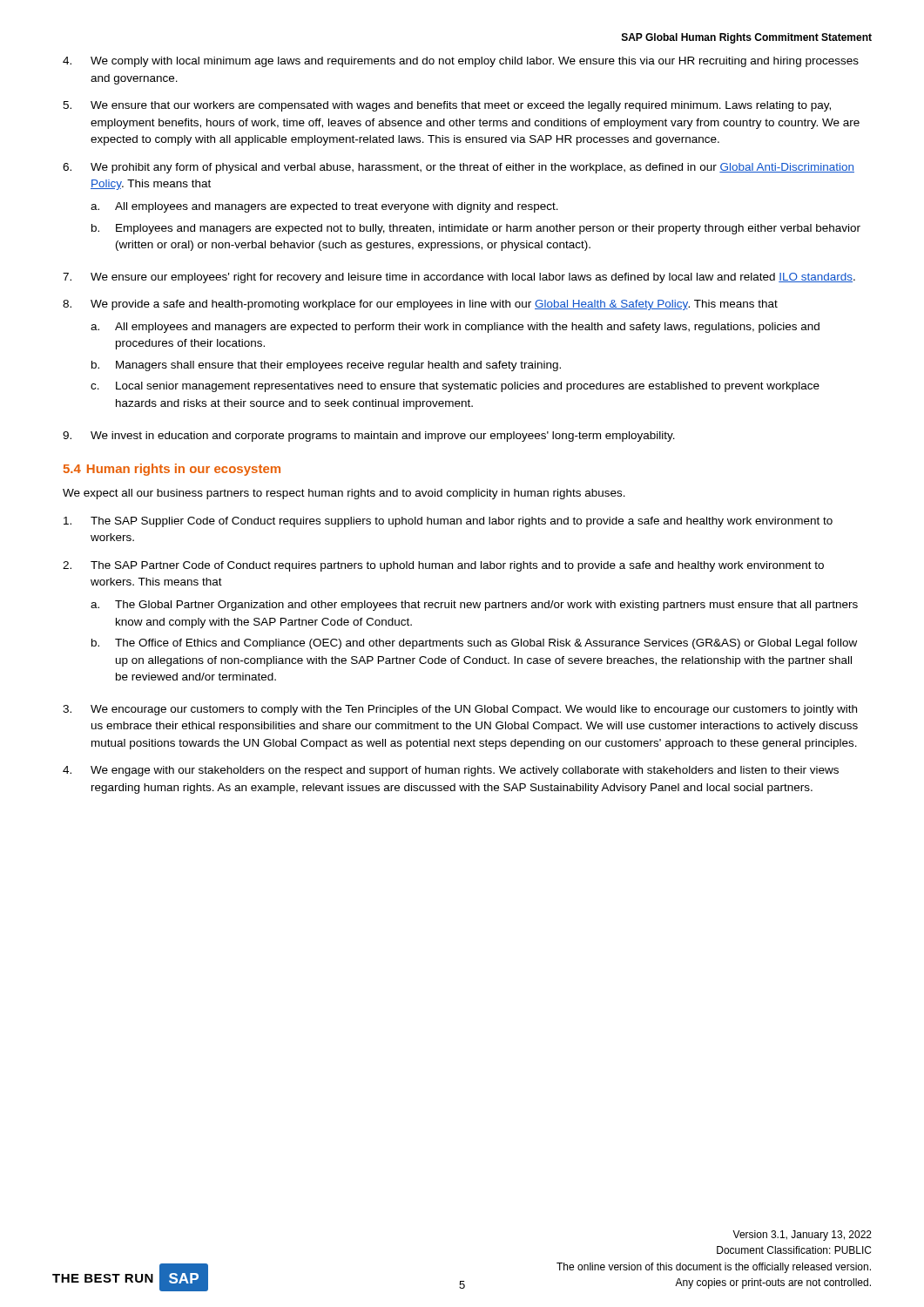Find the passage starting "We expect all our business partners to respect"
The image size is (924, 1307).
click(x=344, y=493)
